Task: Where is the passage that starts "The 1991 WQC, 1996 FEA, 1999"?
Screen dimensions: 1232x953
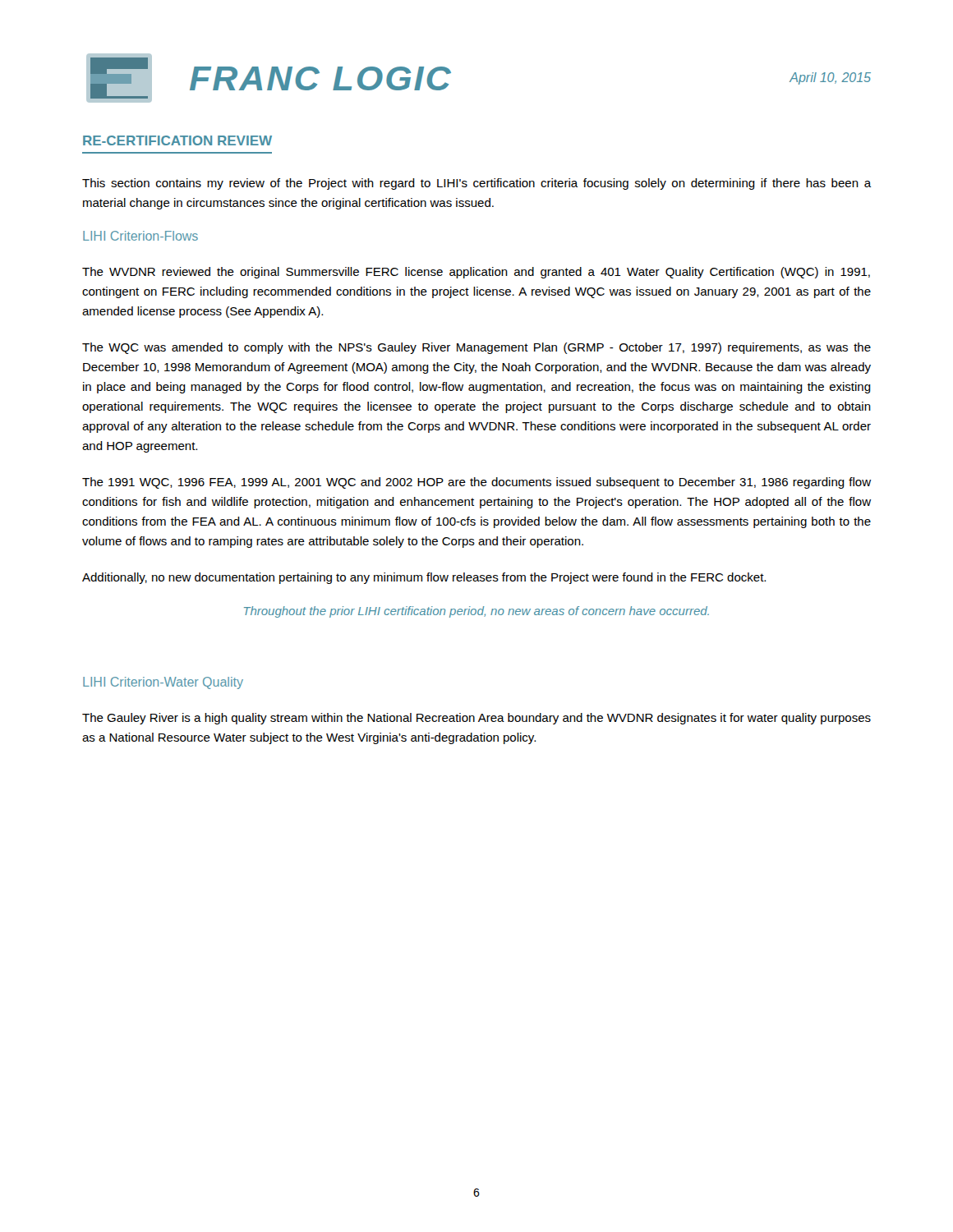Action: point(476,511)
